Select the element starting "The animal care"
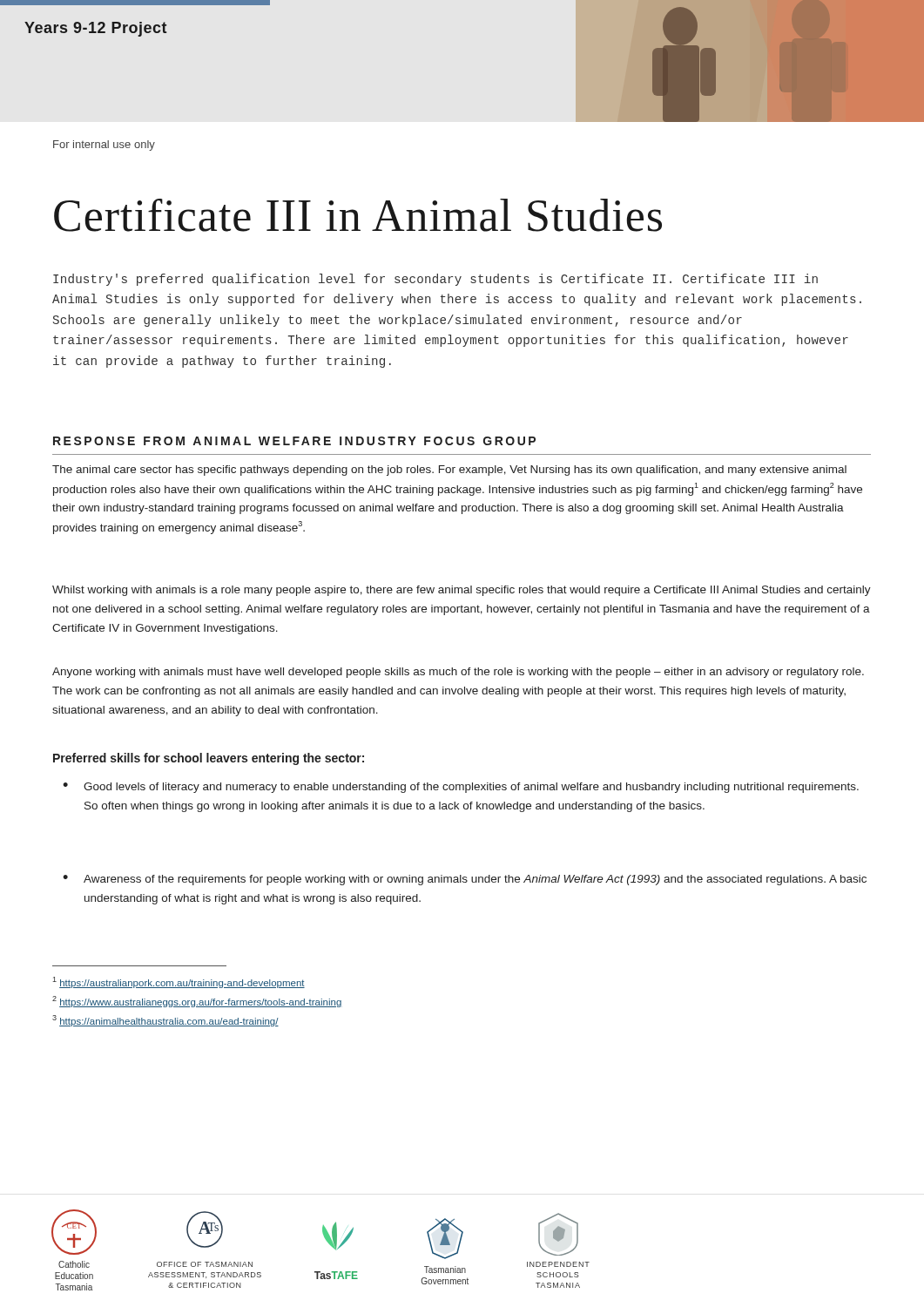924x1307 pixels. click(458, 498)
